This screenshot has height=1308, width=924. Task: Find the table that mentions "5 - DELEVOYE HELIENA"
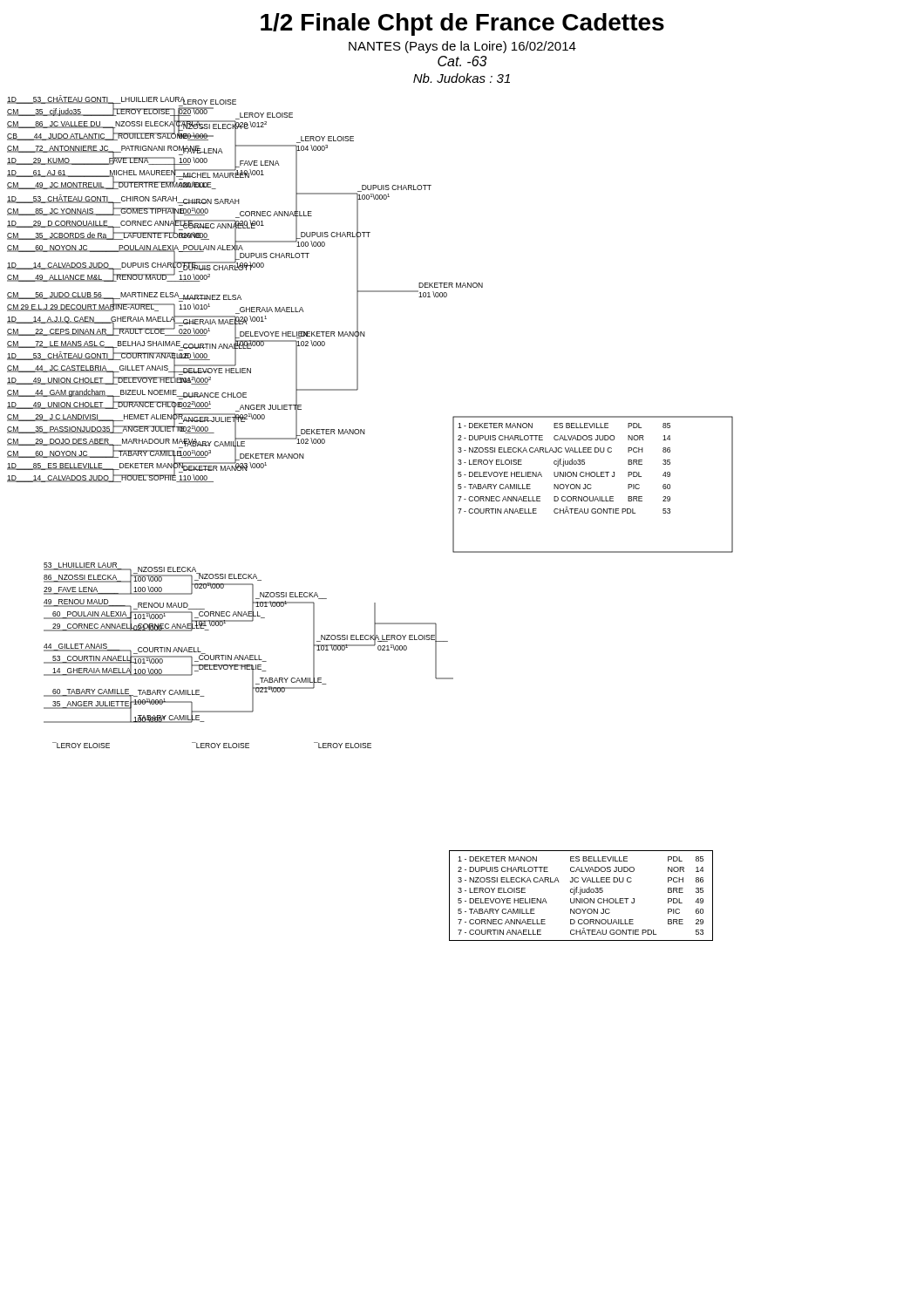point(581,896)
